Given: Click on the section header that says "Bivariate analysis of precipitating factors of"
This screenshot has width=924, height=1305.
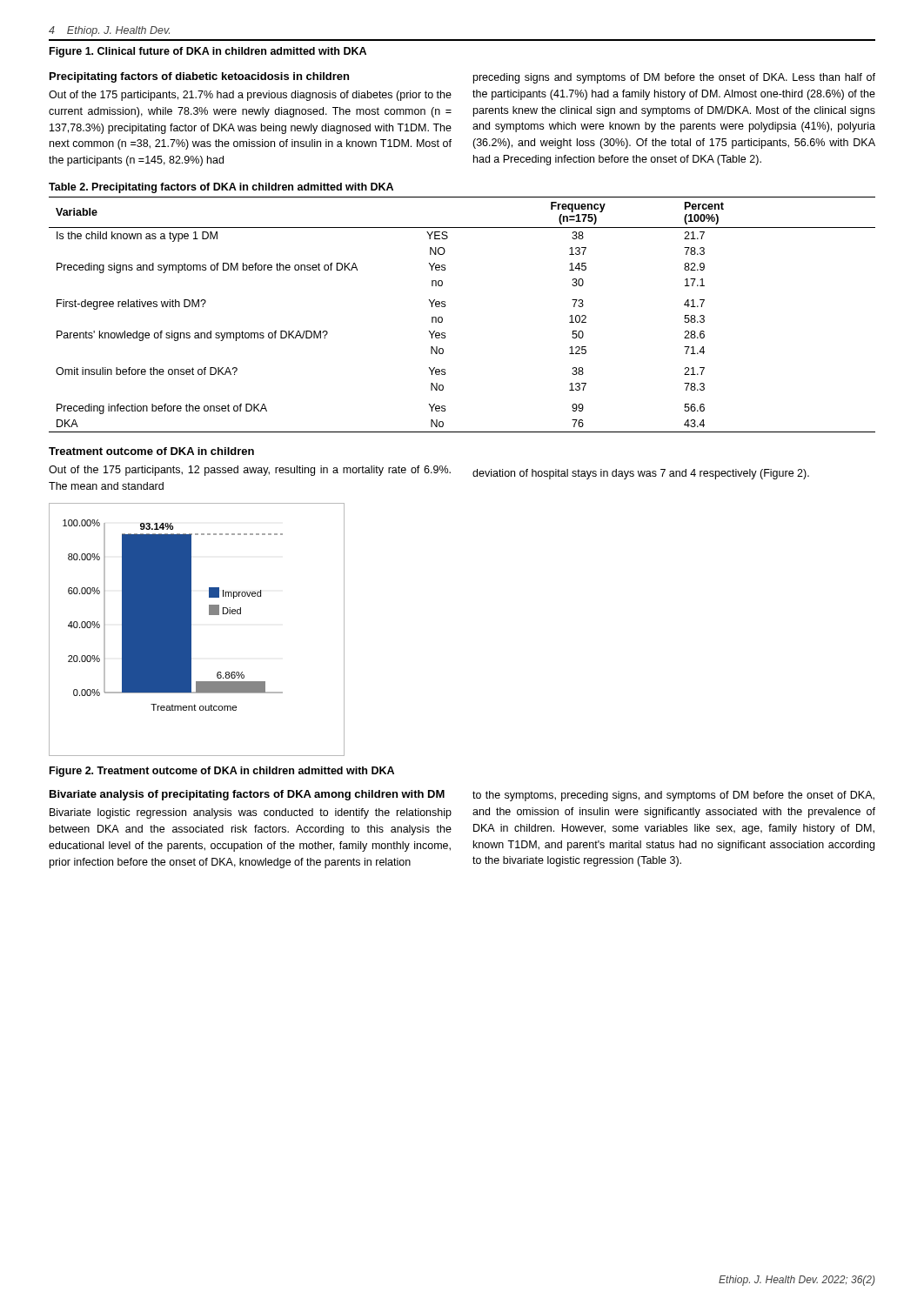Looking at the screenshot, I should point(247,794).
